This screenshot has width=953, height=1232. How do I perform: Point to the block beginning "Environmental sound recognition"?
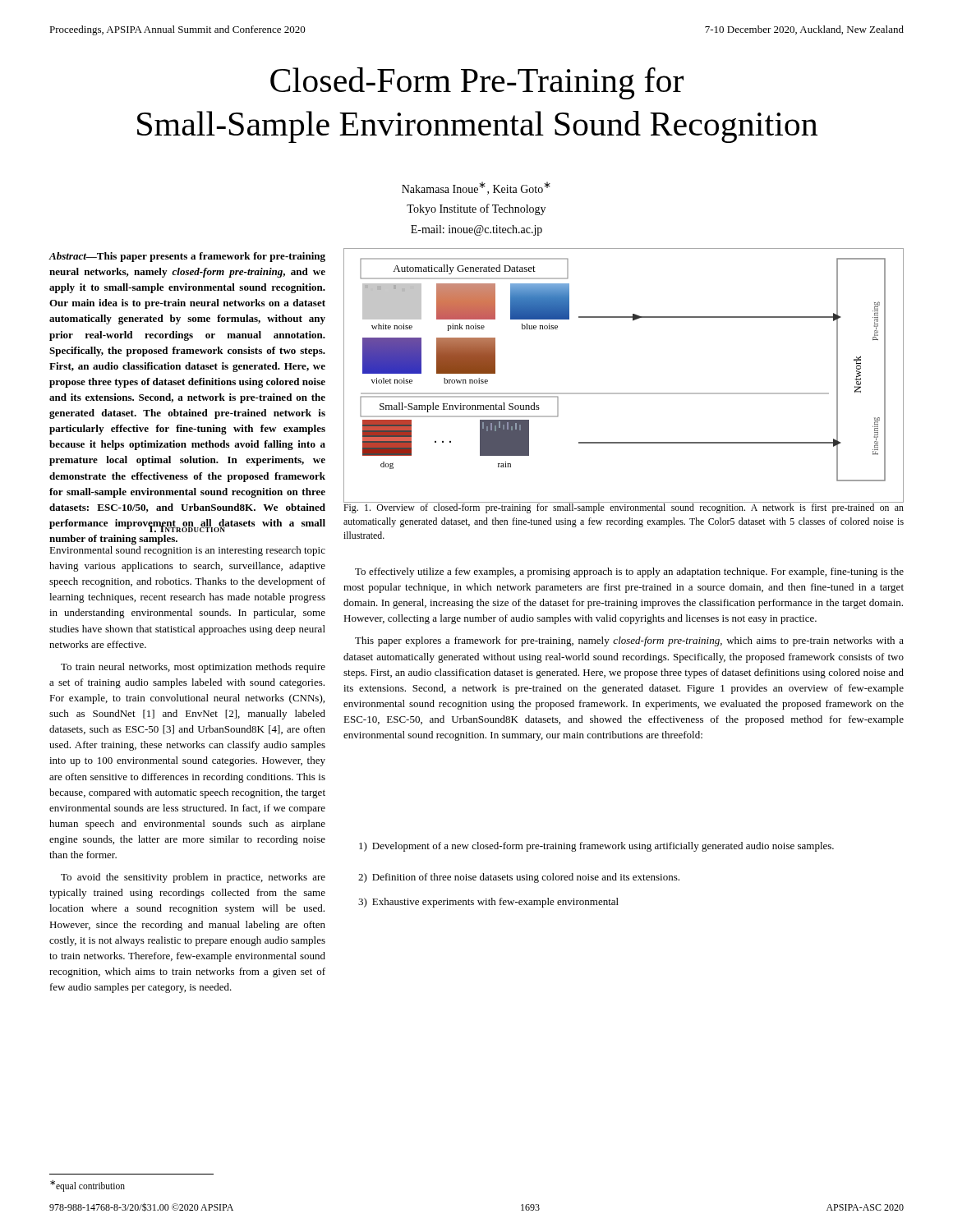(187, 768)
